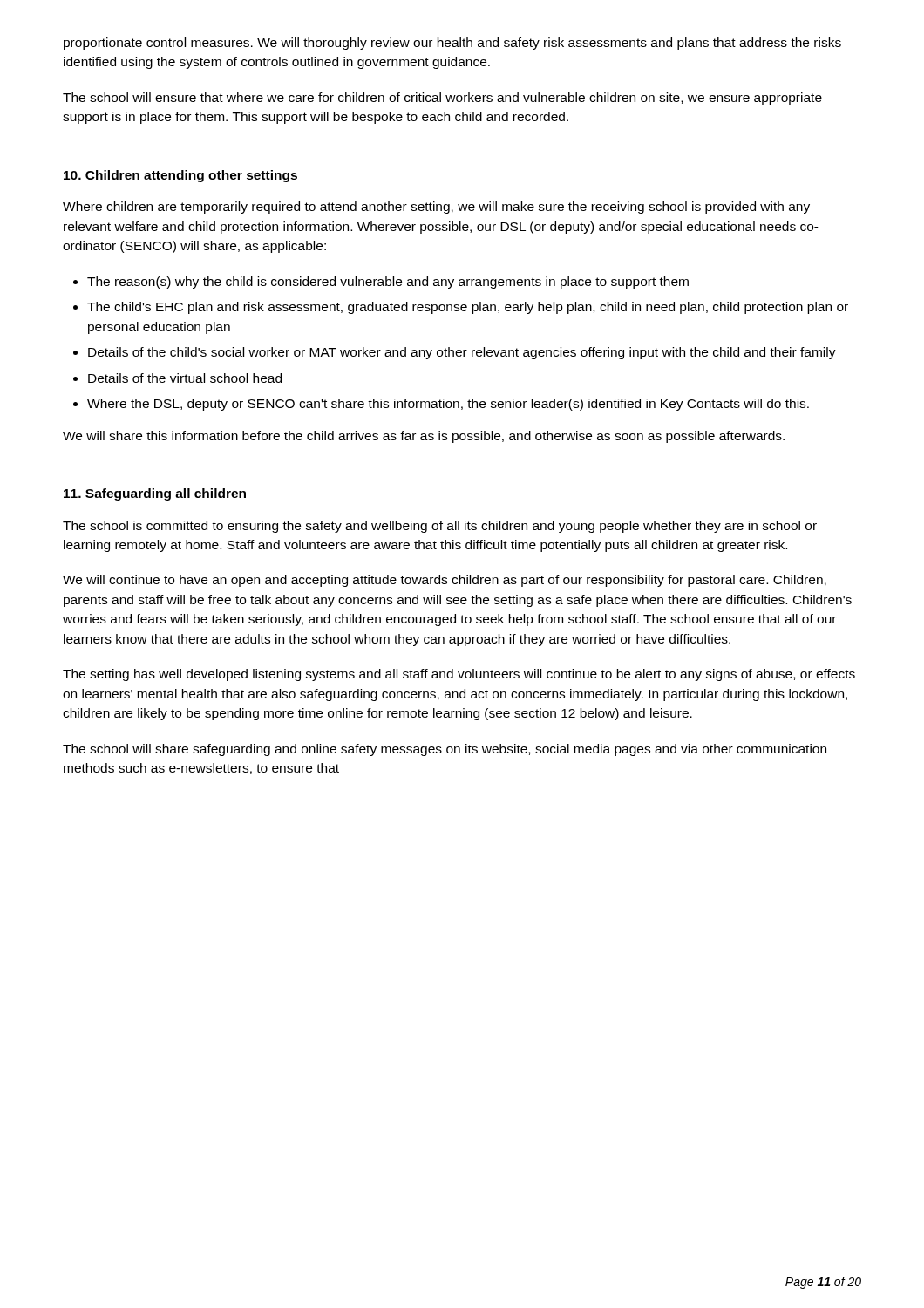This screenshot has width=924, height=1308.
Task: Locate the list item with the text "The reason(s) why"
Action: [x=388, y=281]
